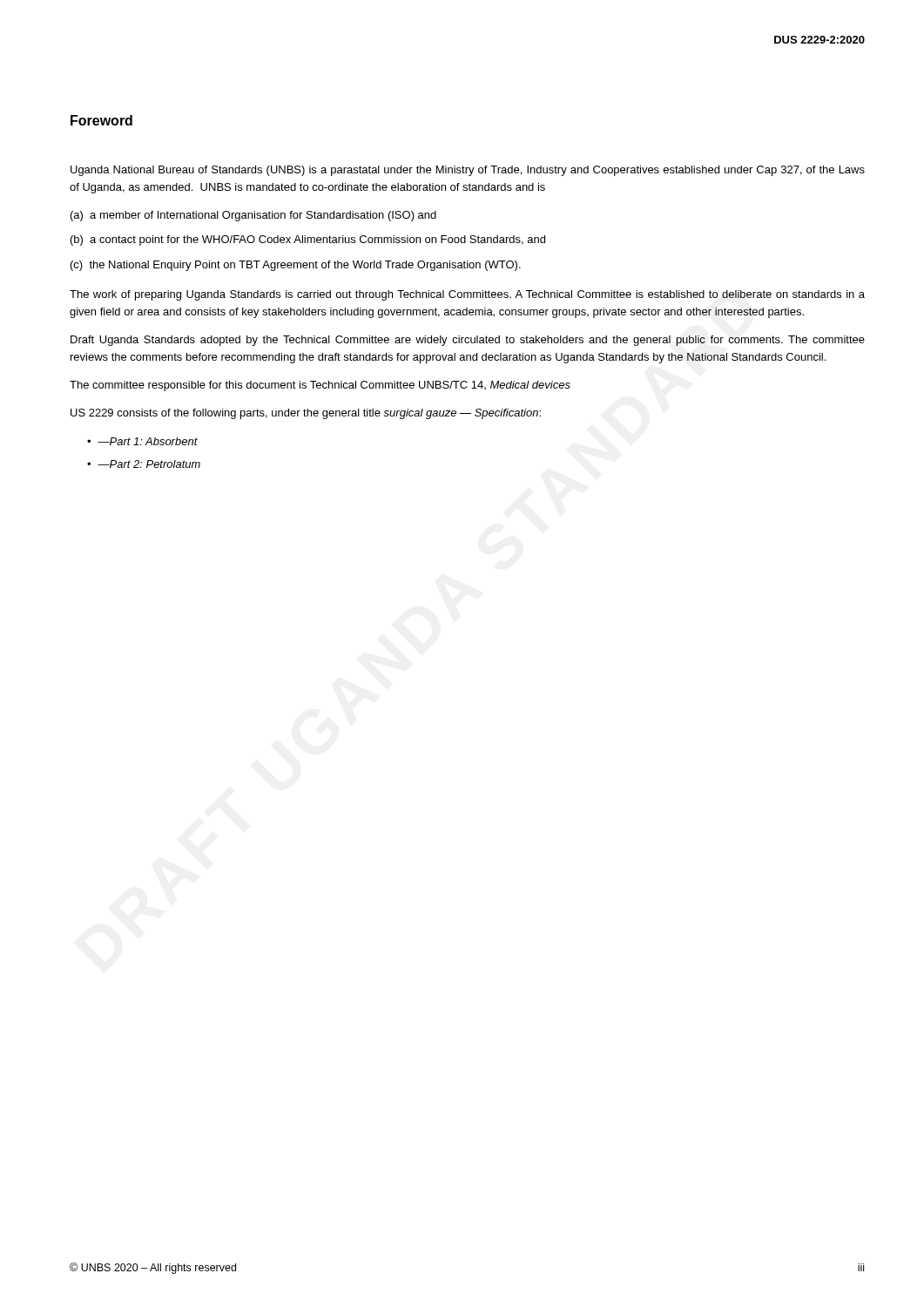
Task: Locate the list item that reads "• —Part 1: Absorbent"
Action: pyautogui.click(x=142, y=441)
